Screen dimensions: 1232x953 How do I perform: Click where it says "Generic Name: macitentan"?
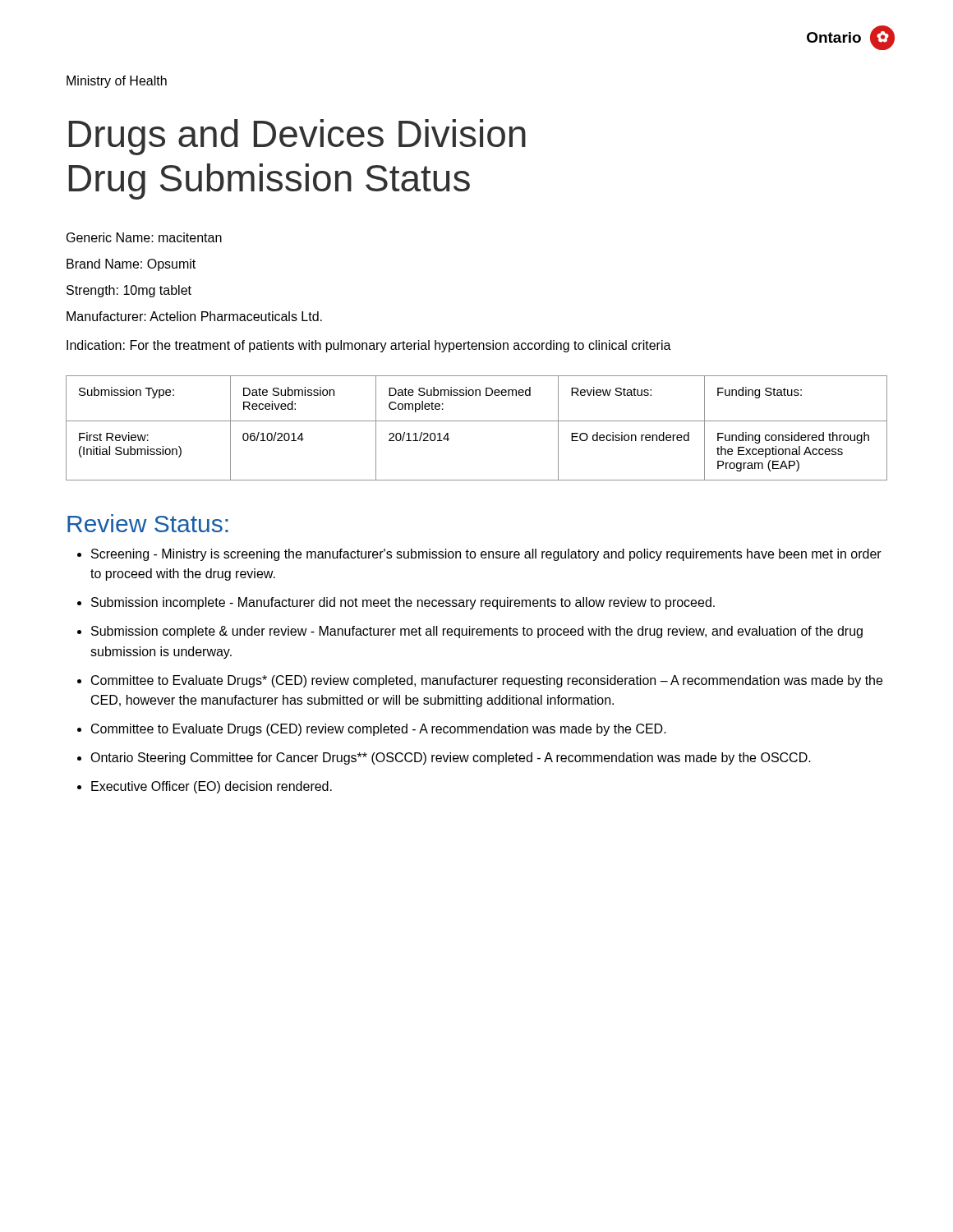pos(144,237)
